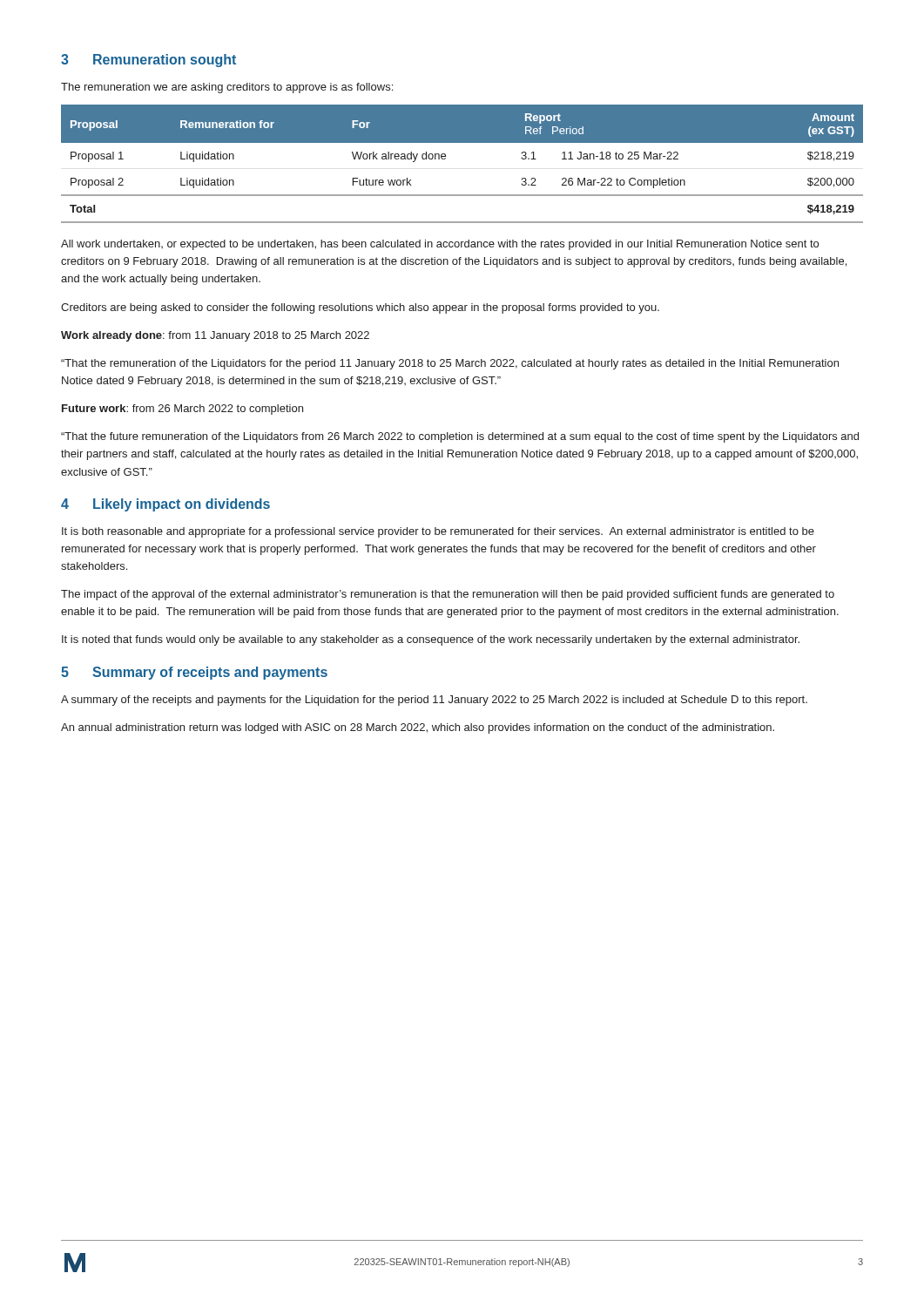This screenshot has height=1307, width=924.
Task: Click on the block starting "5 Summary of receipts and payments"
Action: (194, 672)
